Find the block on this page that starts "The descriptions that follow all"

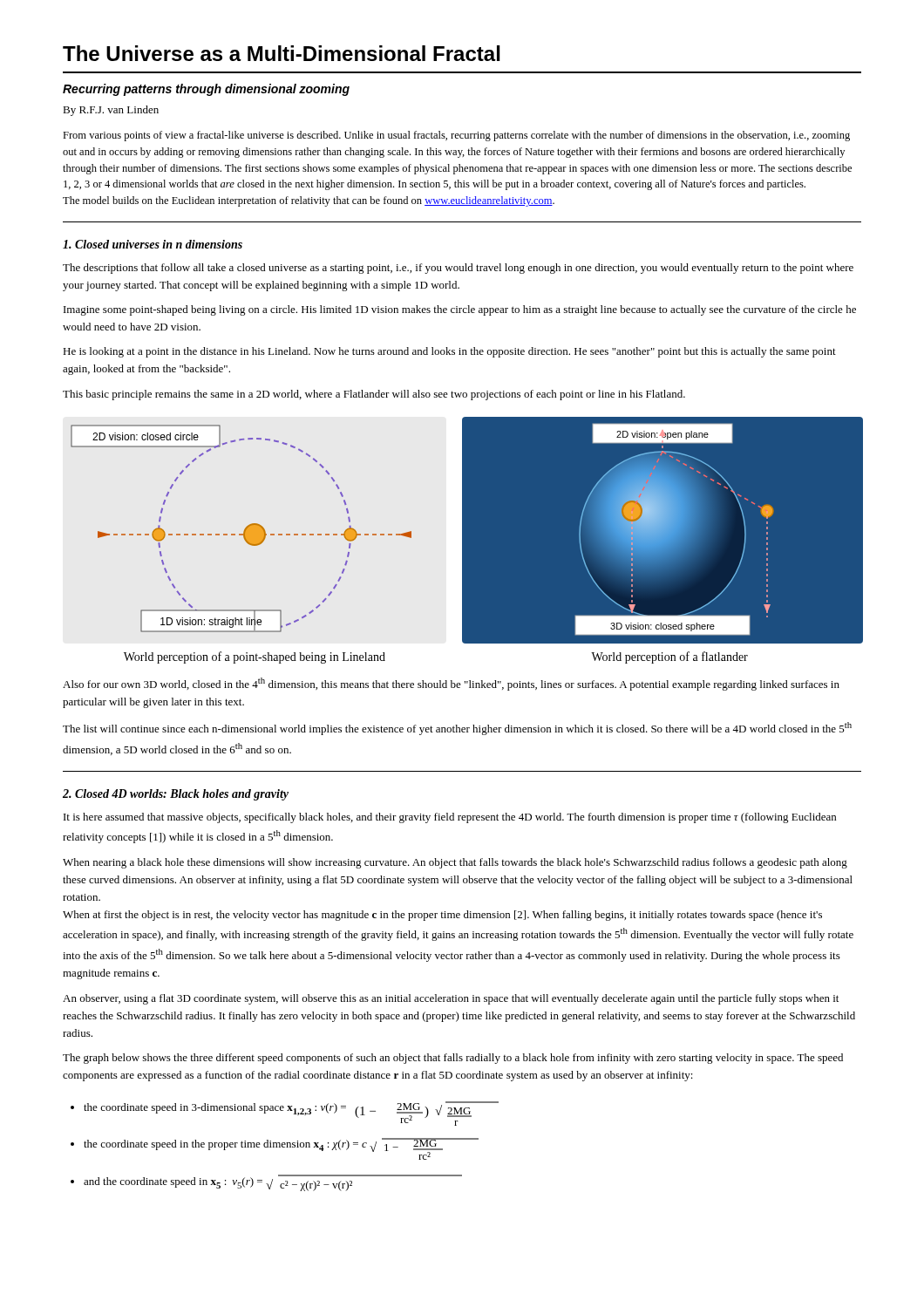pyautogui.click(x=462, y=276)
